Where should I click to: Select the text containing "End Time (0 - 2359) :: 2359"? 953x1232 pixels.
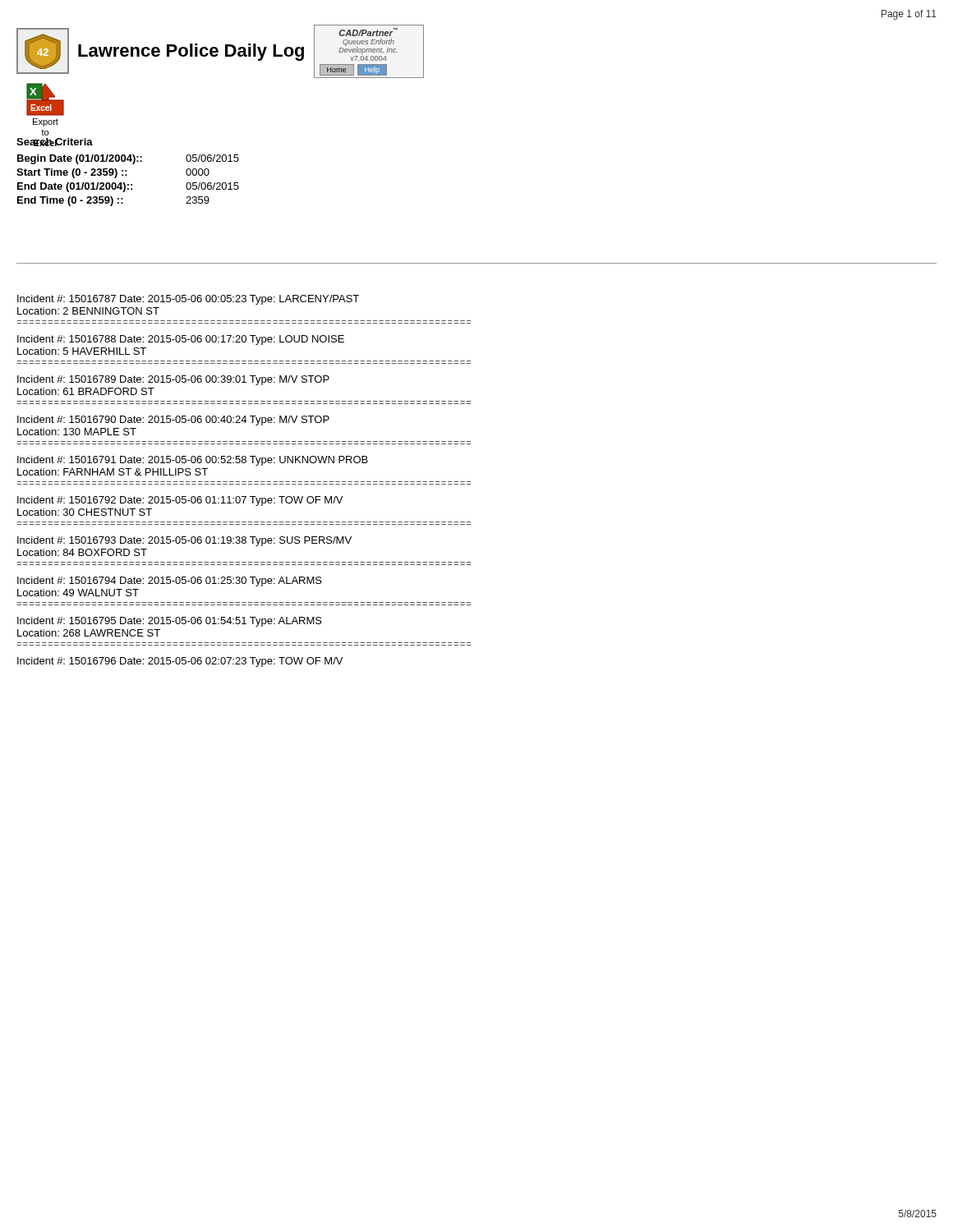point(113,200)
